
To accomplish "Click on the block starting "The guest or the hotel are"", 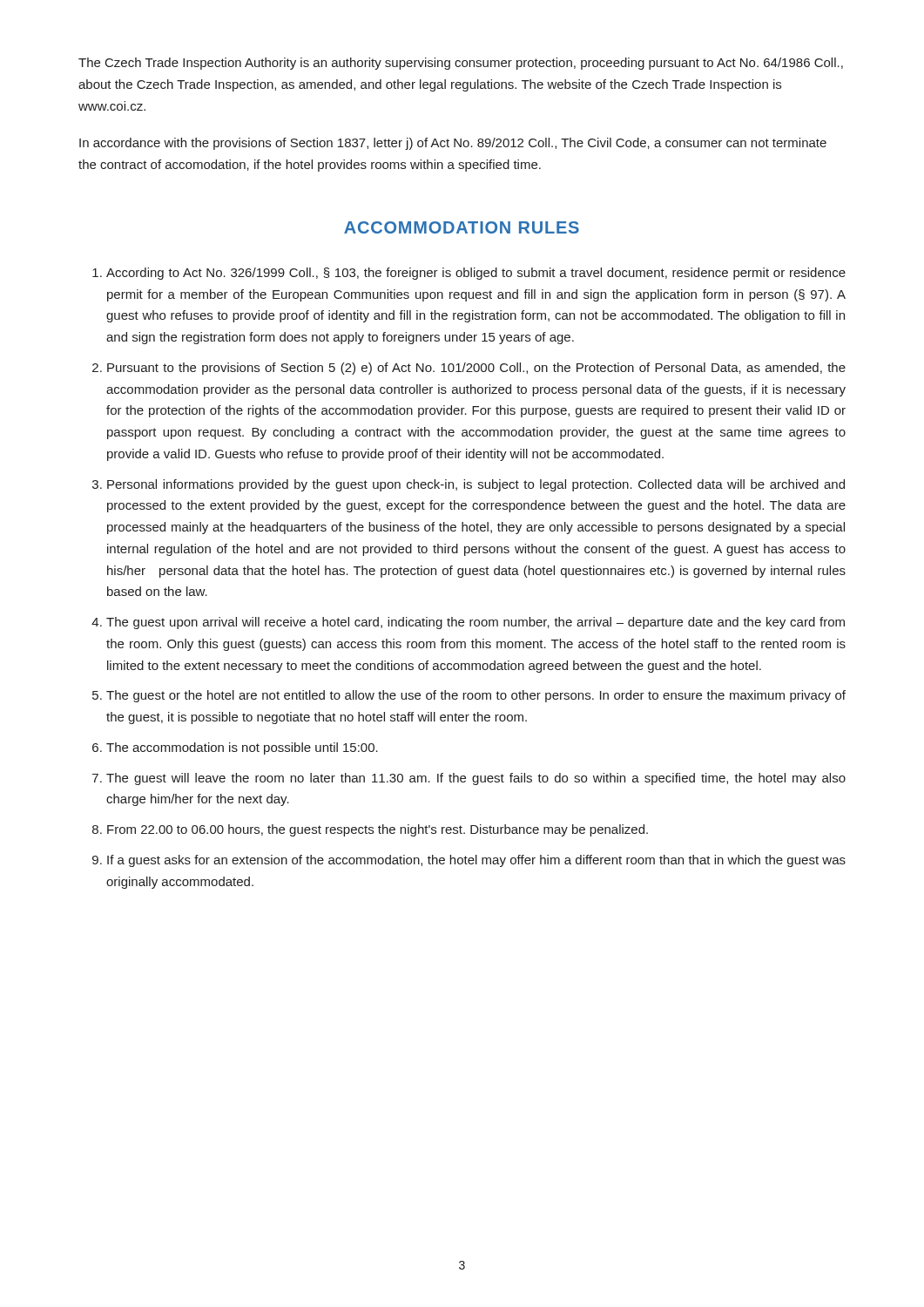I will pos(476,706).
